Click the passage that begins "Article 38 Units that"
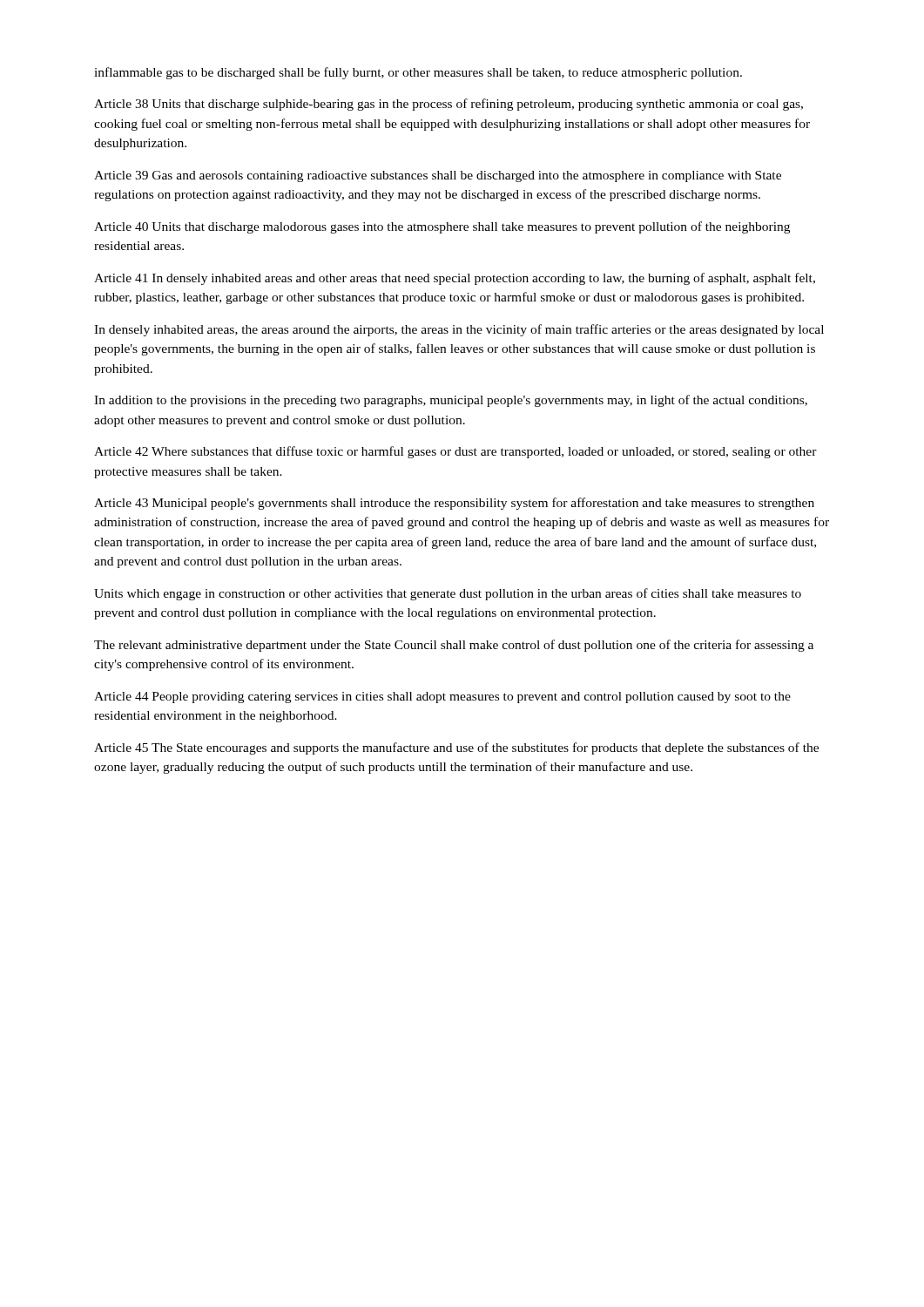 click(452, 123)
